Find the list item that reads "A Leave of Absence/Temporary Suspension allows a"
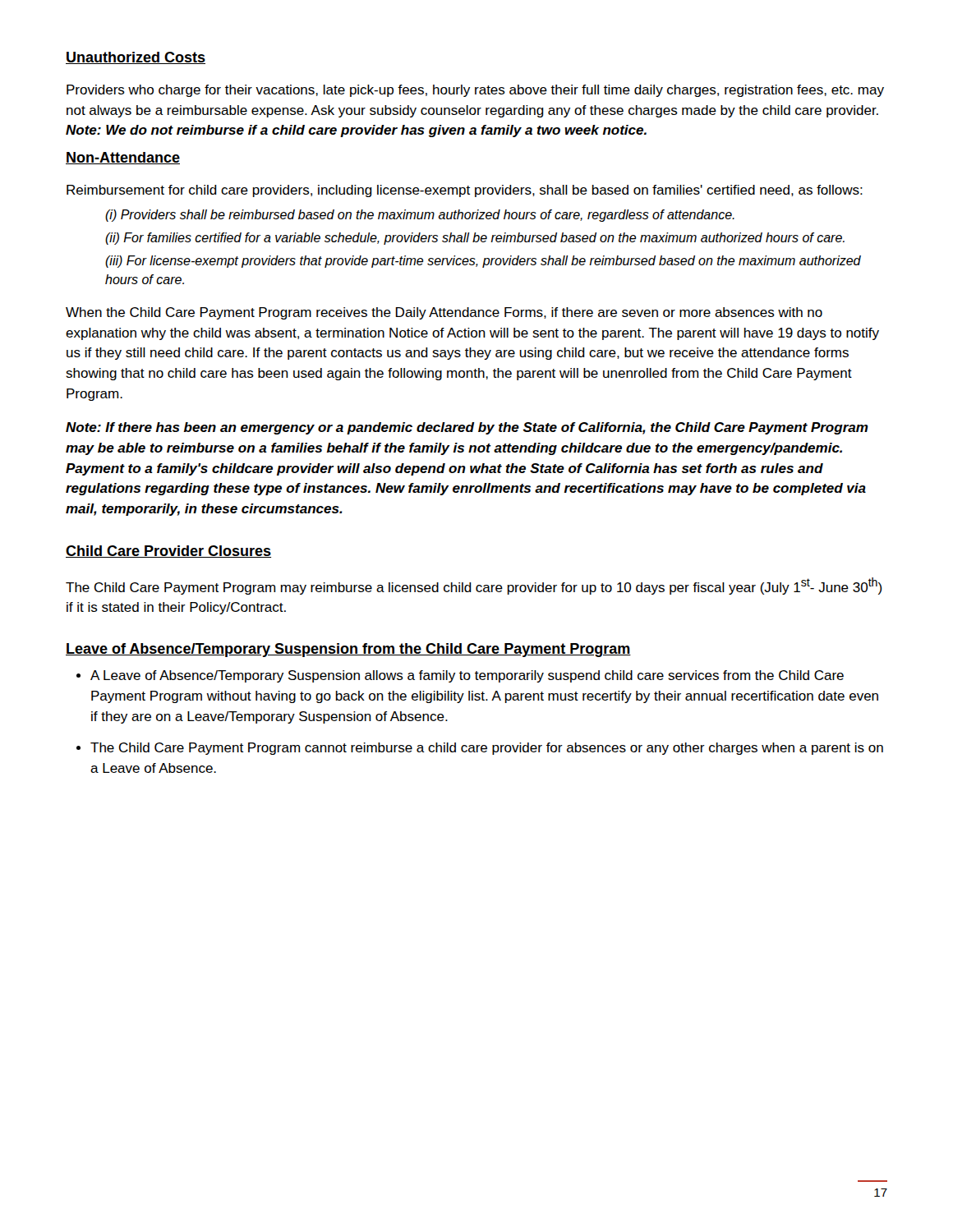The height and width of the screenshot is (1232, 953). tap(476, 697)
